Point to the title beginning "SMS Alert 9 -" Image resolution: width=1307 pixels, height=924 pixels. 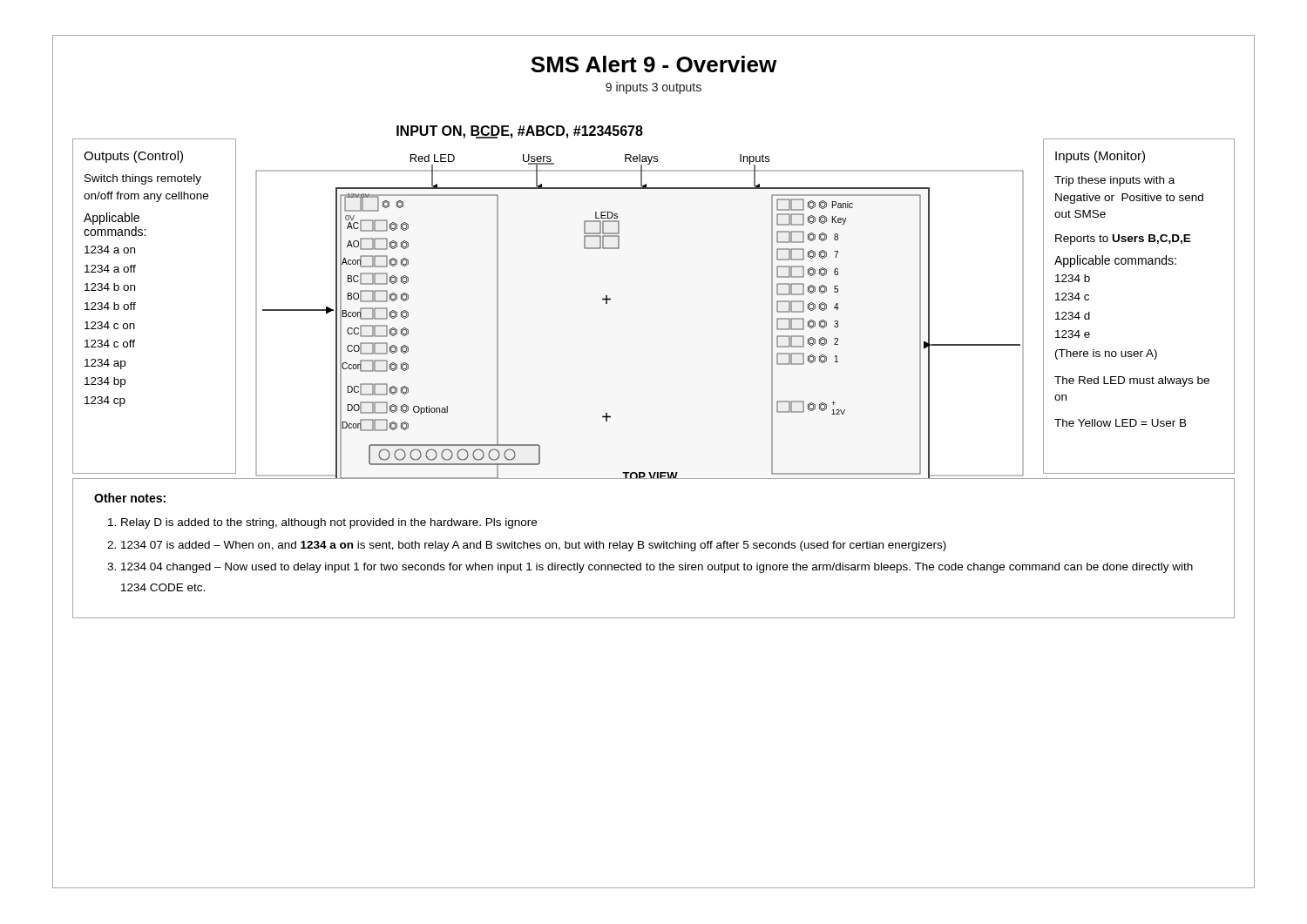[654, 73]
